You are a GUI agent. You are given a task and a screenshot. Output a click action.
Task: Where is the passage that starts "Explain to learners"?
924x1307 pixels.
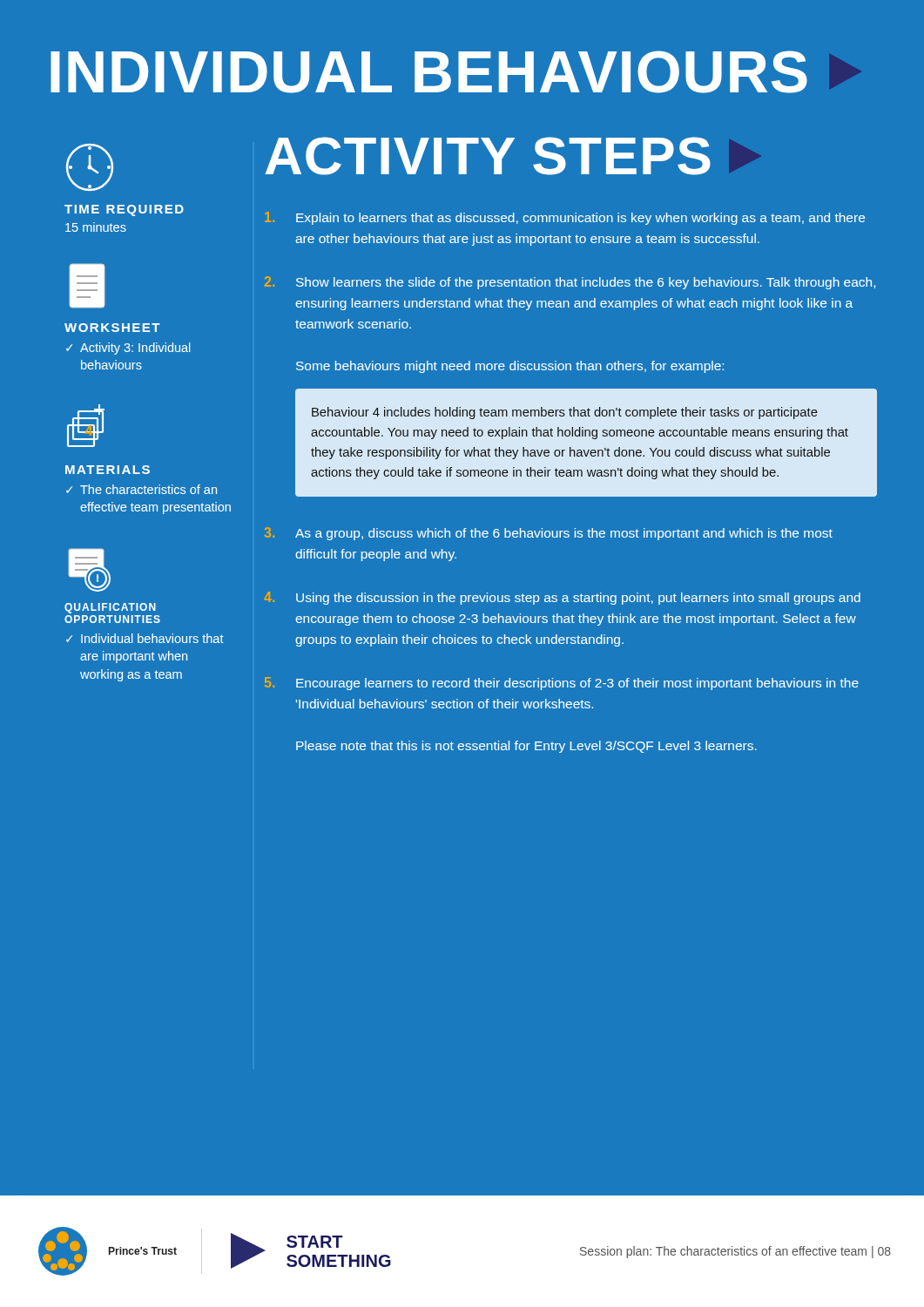pyautogui.click(x=570, y=228)
